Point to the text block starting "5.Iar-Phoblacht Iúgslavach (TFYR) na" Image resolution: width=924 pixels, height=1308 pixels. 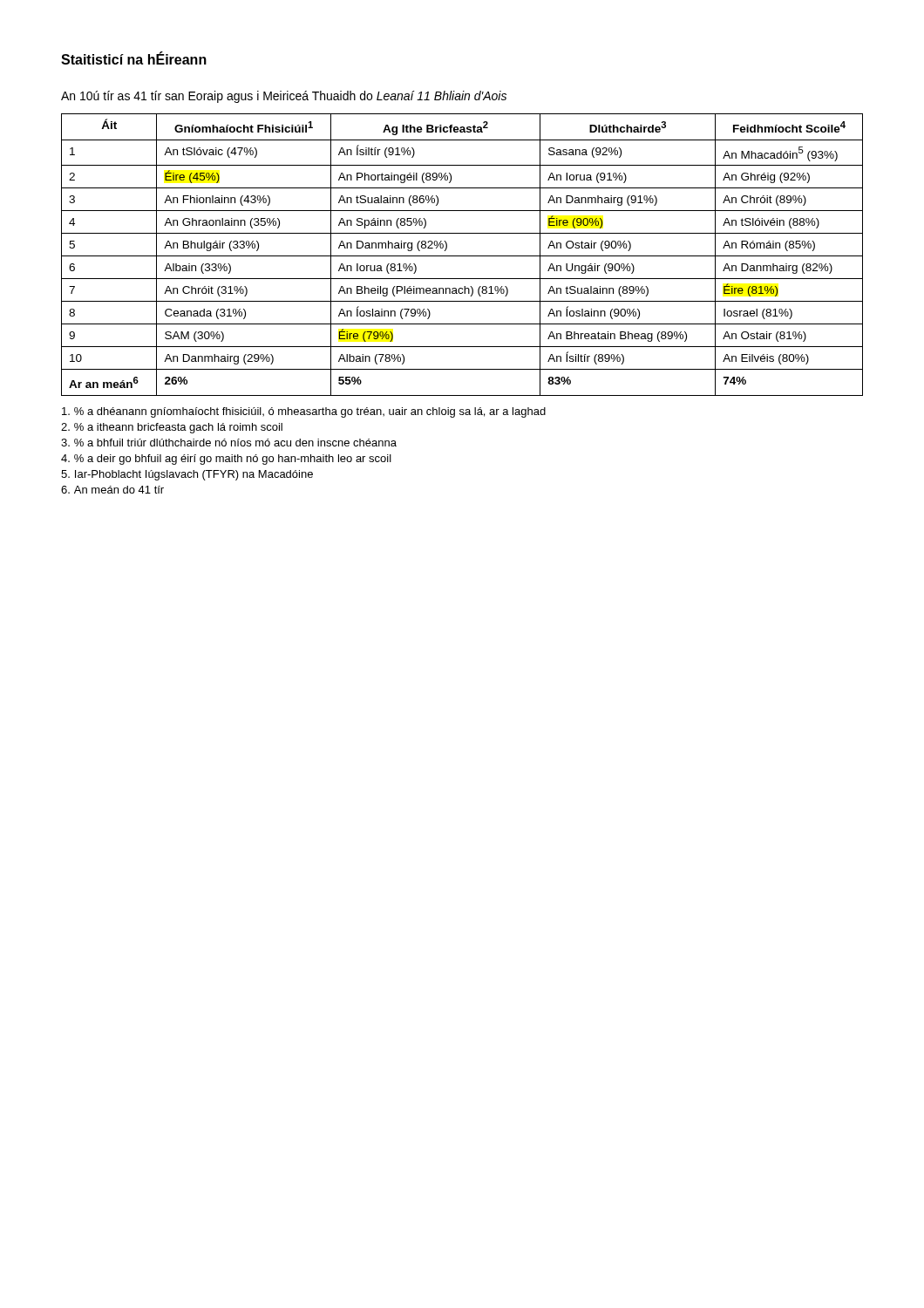click(187, 473)
